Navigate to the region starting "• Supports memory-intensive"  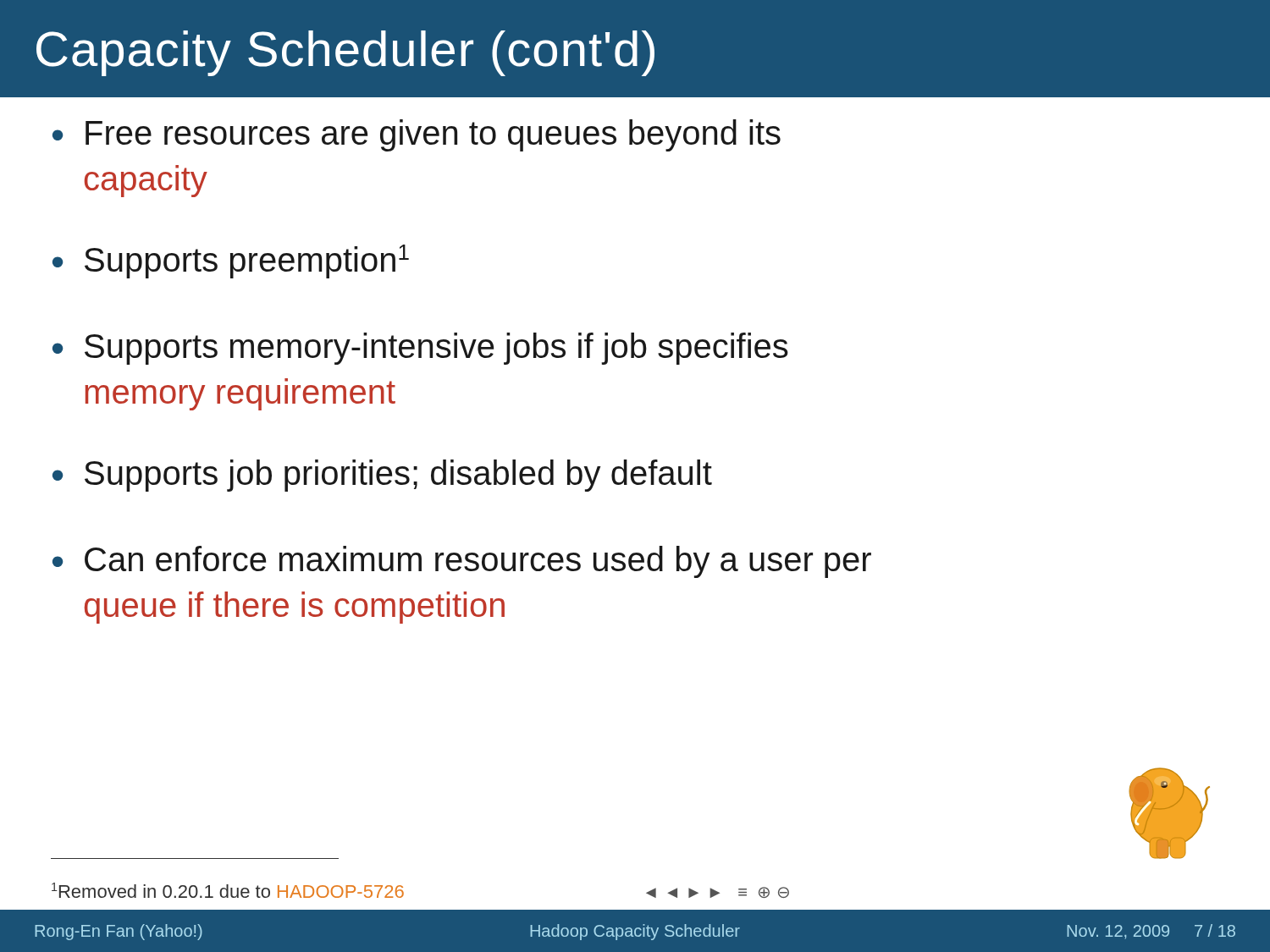point(420,369)
